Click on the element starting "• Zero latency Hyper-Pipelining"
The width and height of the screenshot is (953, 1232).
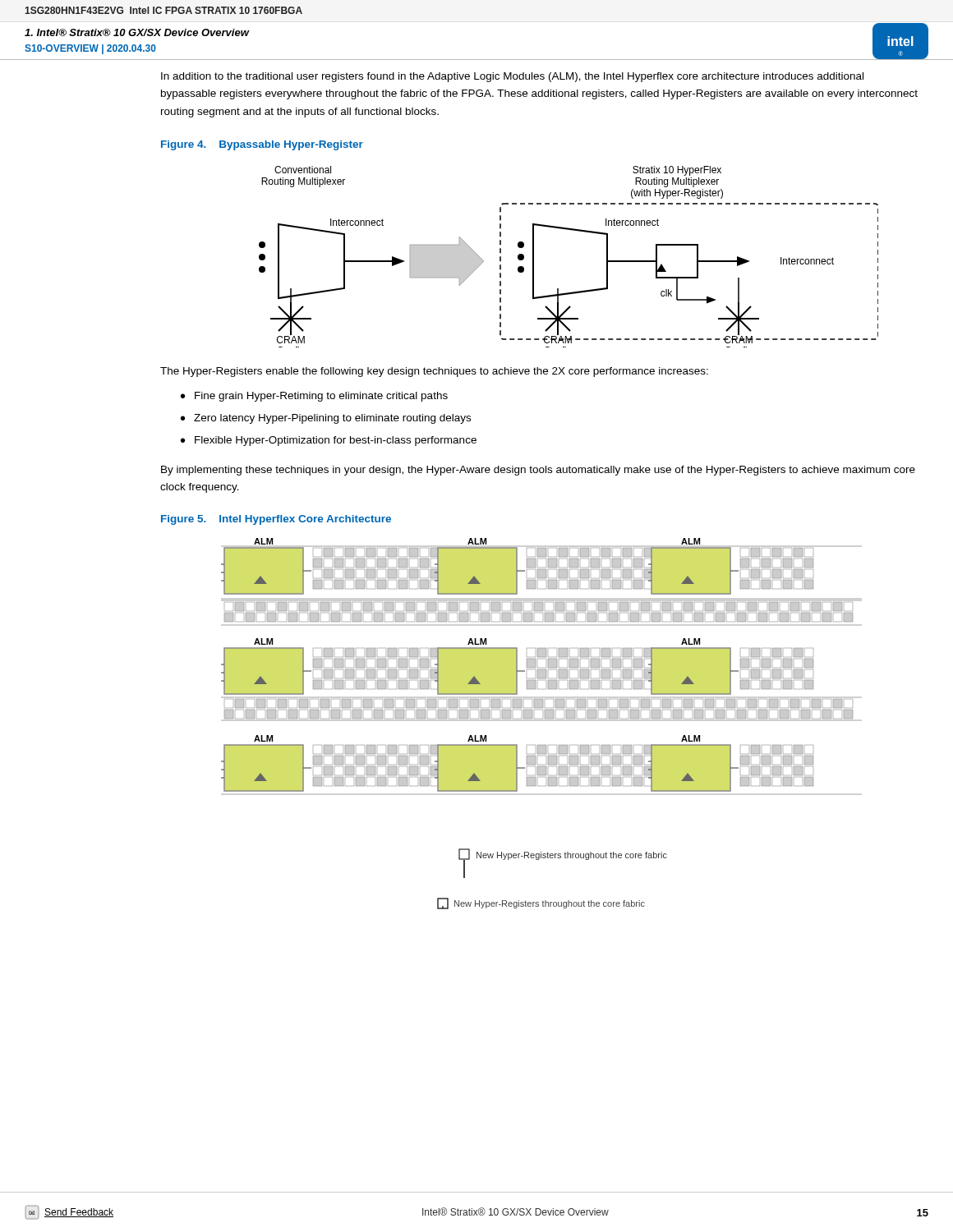(x=326, y=419)
